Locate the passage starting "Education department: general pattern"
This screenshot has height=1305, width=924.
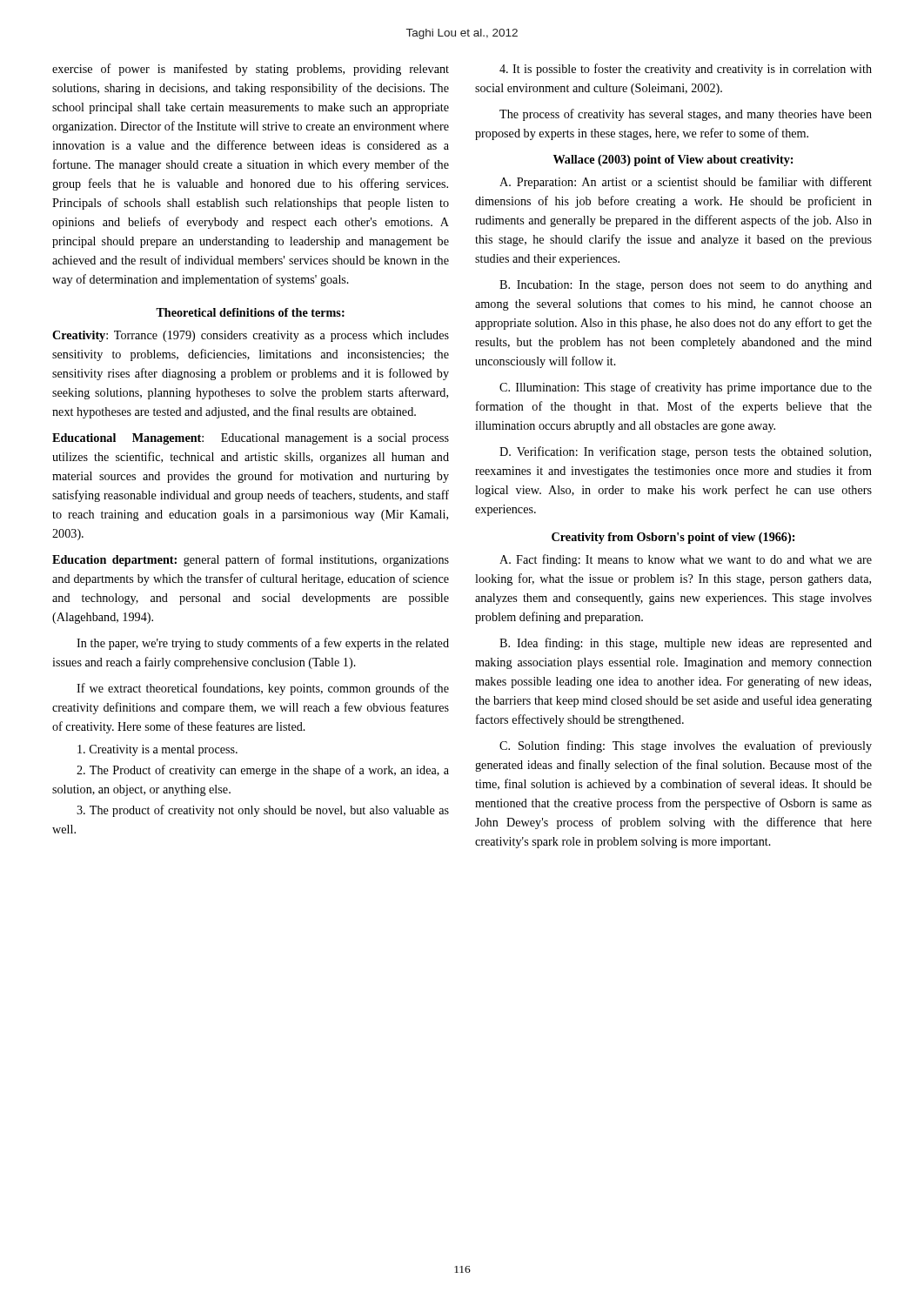click(251, 588)
